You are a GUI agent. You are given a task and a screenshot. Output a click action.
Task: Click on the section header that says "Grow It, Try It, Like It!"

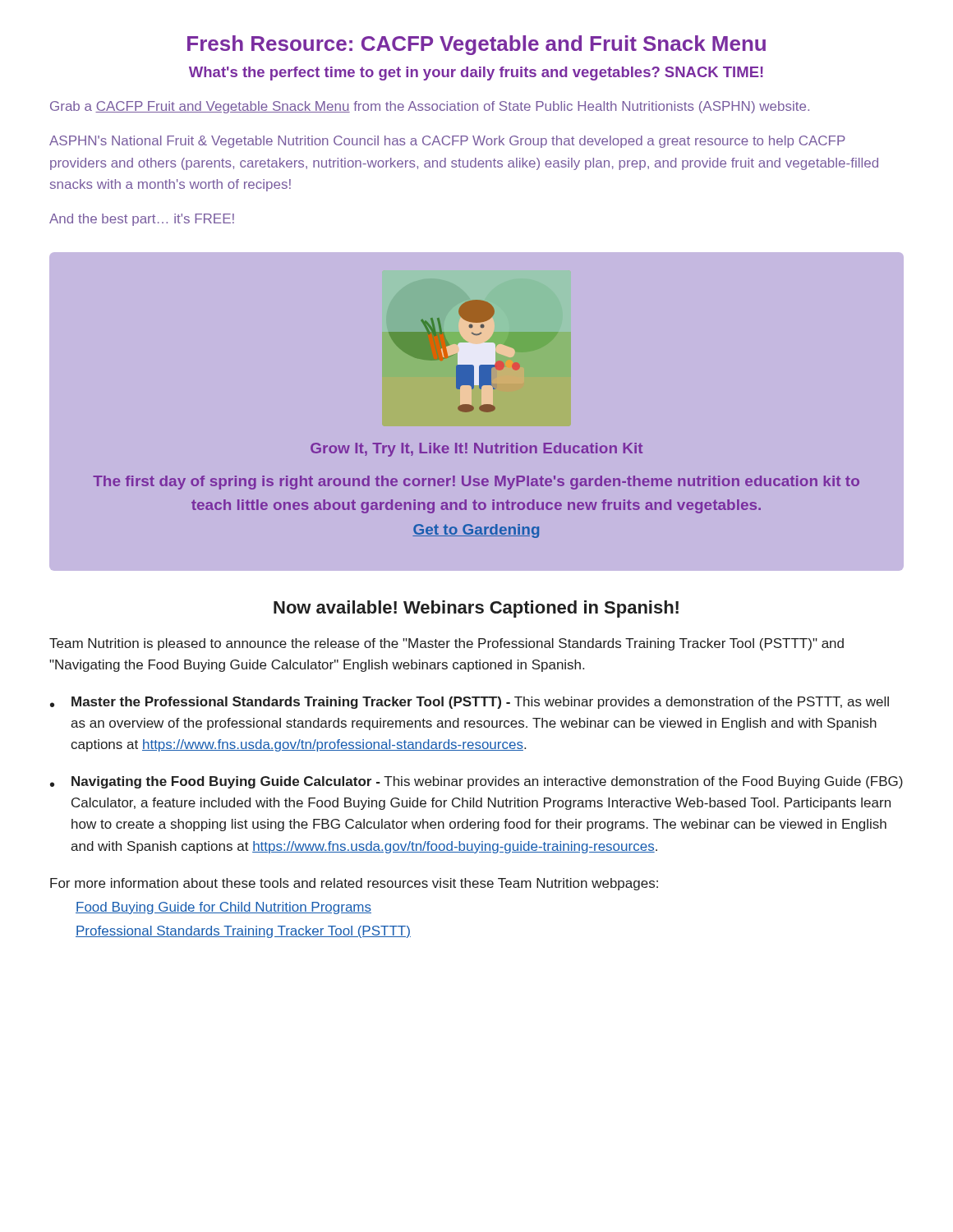[476, 448]
